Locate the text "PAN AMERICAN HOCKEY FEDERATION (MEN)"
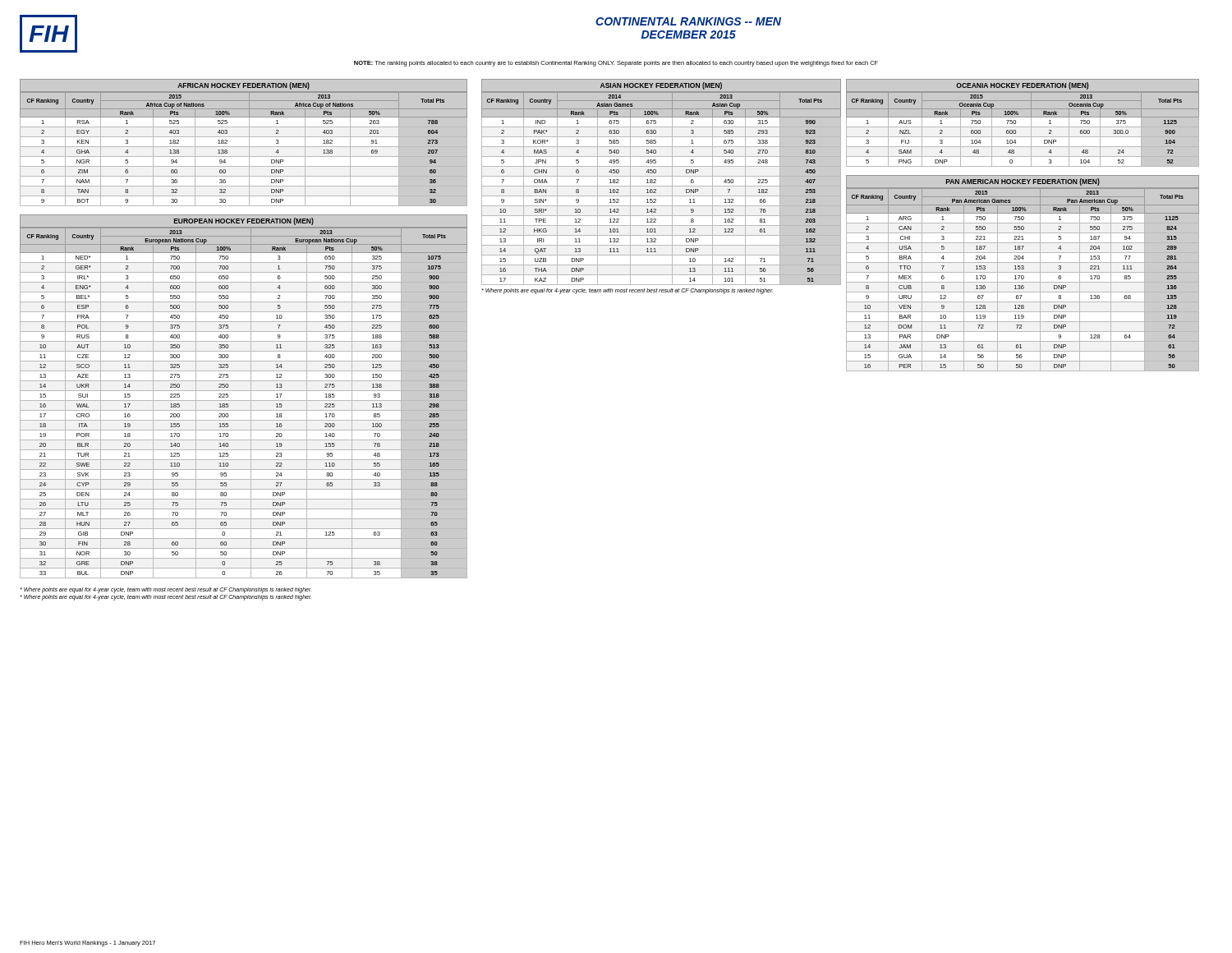Screen dimensions: 953x1232 (x=1022, y=182)
